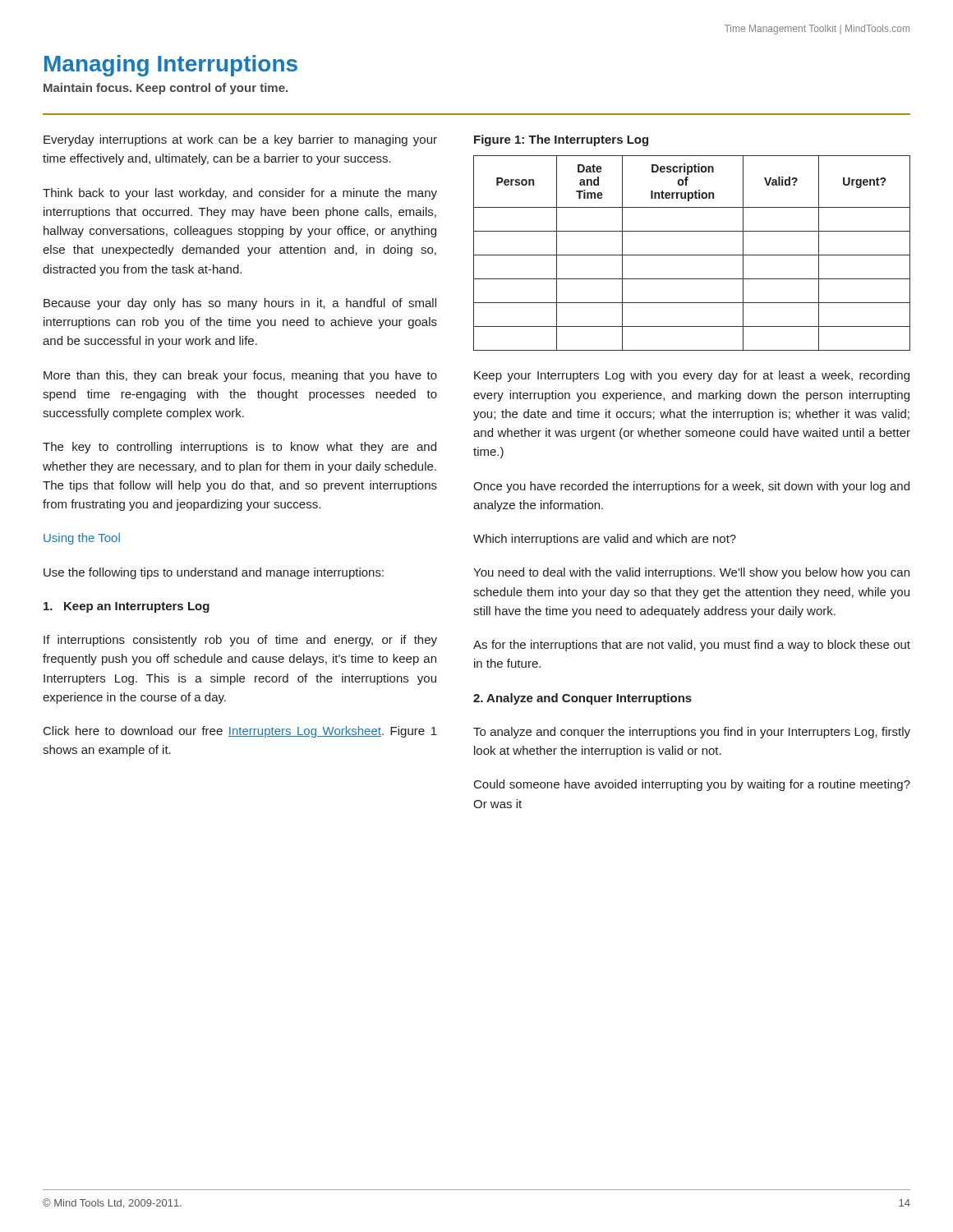The width and height of the screenshot is (953, 1232).
Task: Click on the text block with the text "As for the interruptions that are not valid,"
Action: pos(692,654)
